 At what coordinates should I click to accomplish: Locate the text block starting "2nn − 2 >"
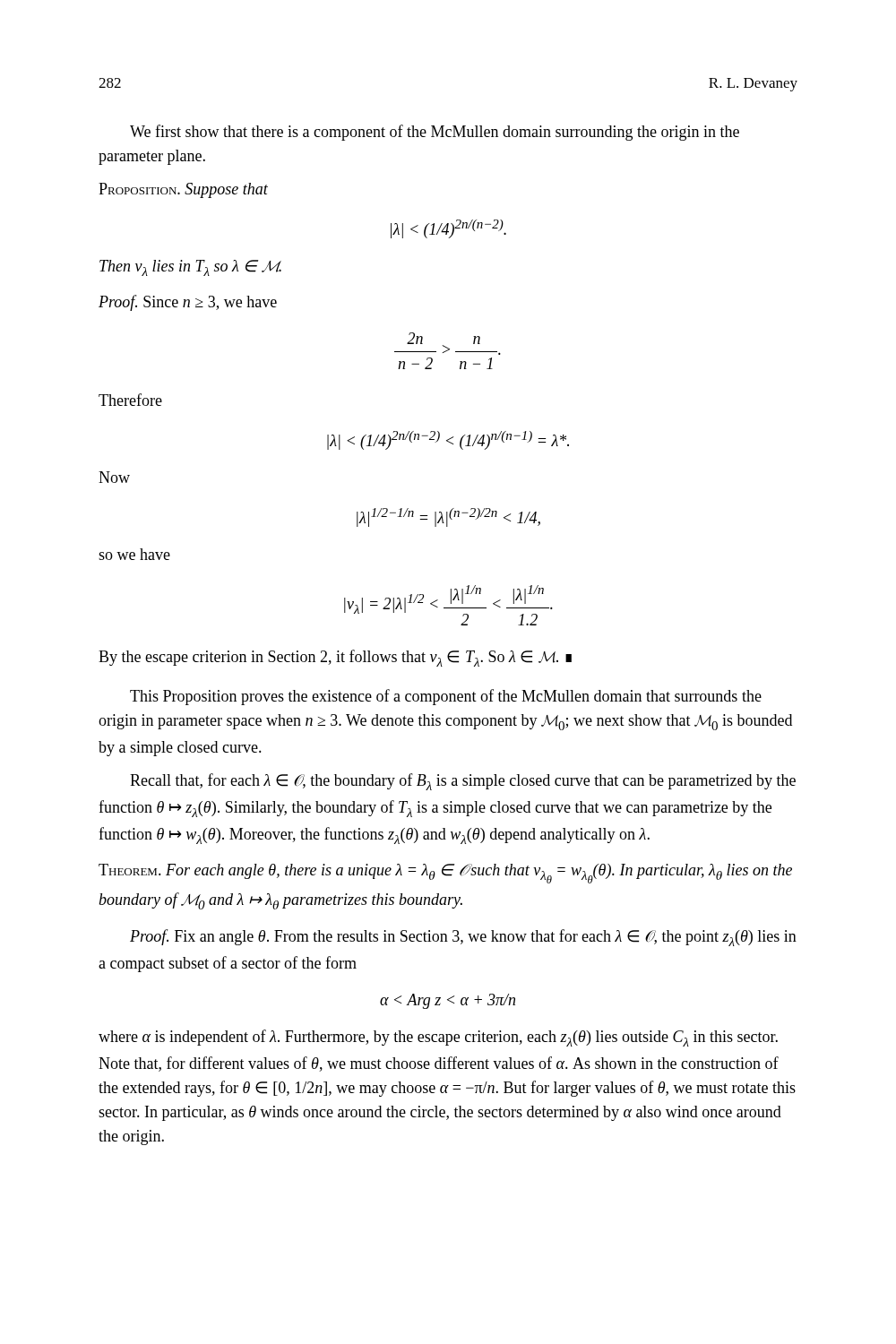(448, 351)
